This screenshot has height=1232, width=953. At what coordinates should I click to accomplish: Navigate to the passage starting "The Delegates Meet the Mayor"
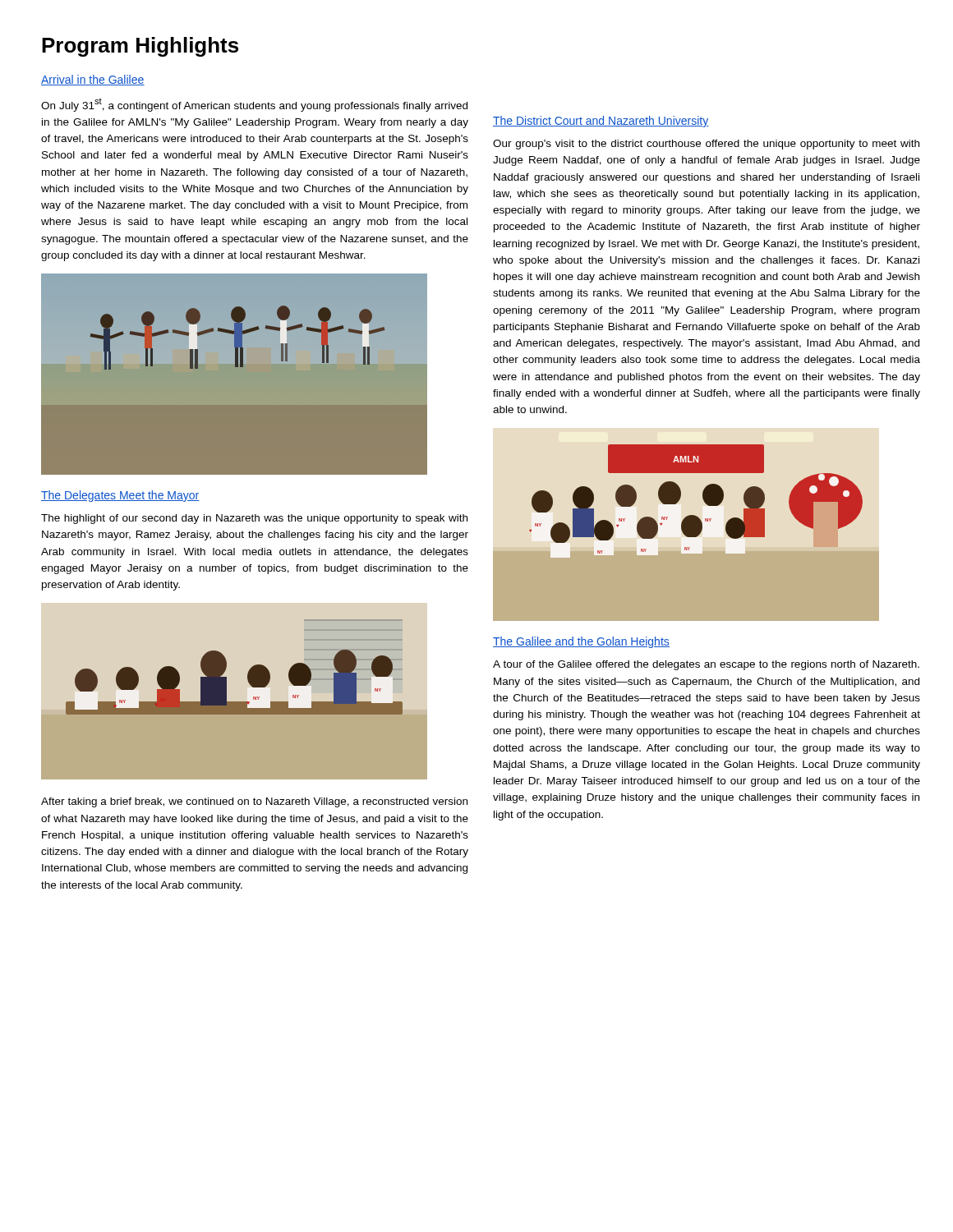120,496
